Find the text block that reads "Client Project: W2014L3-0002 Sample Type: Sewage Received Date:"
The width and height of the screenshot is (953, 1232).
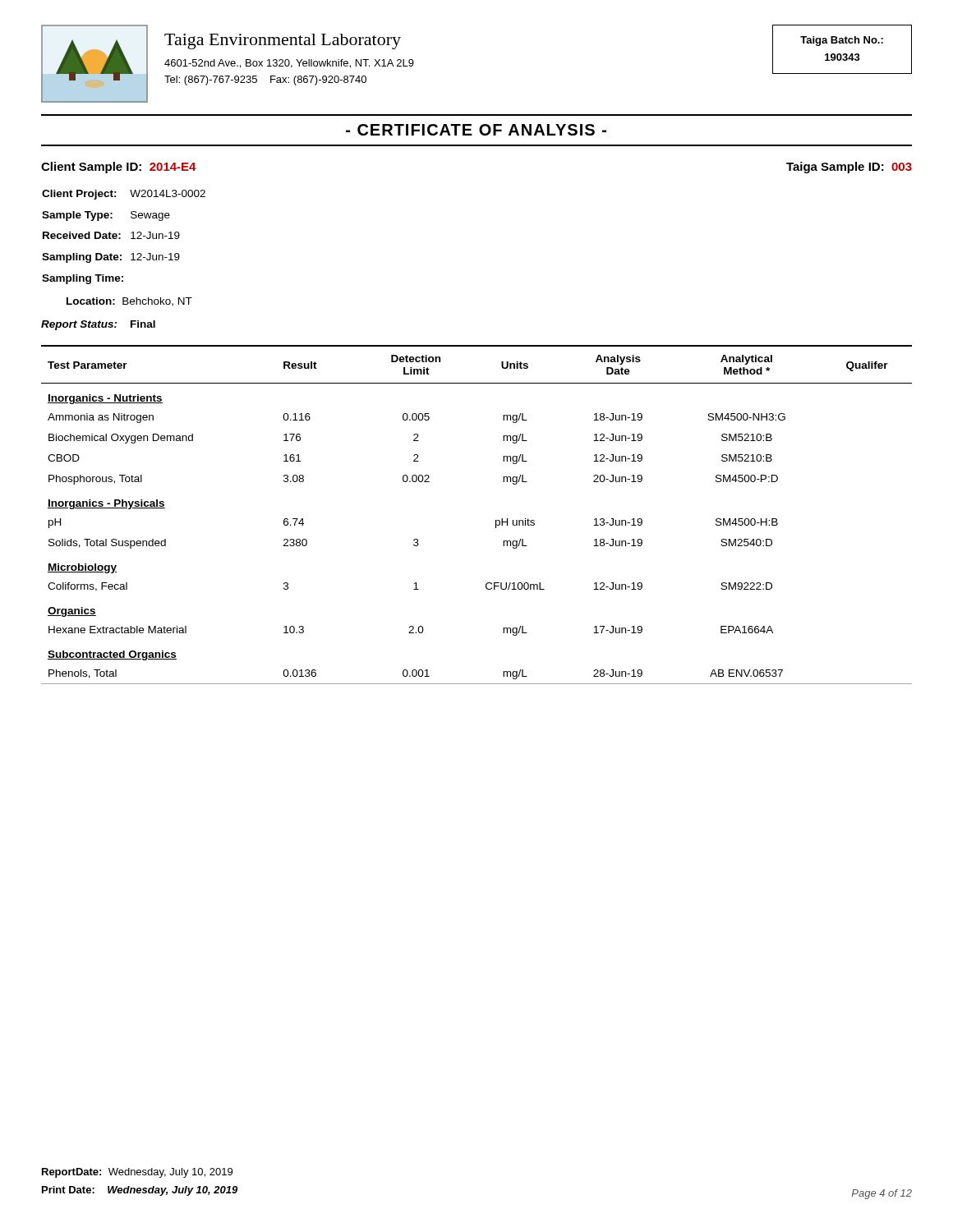[x=123, y=260]
